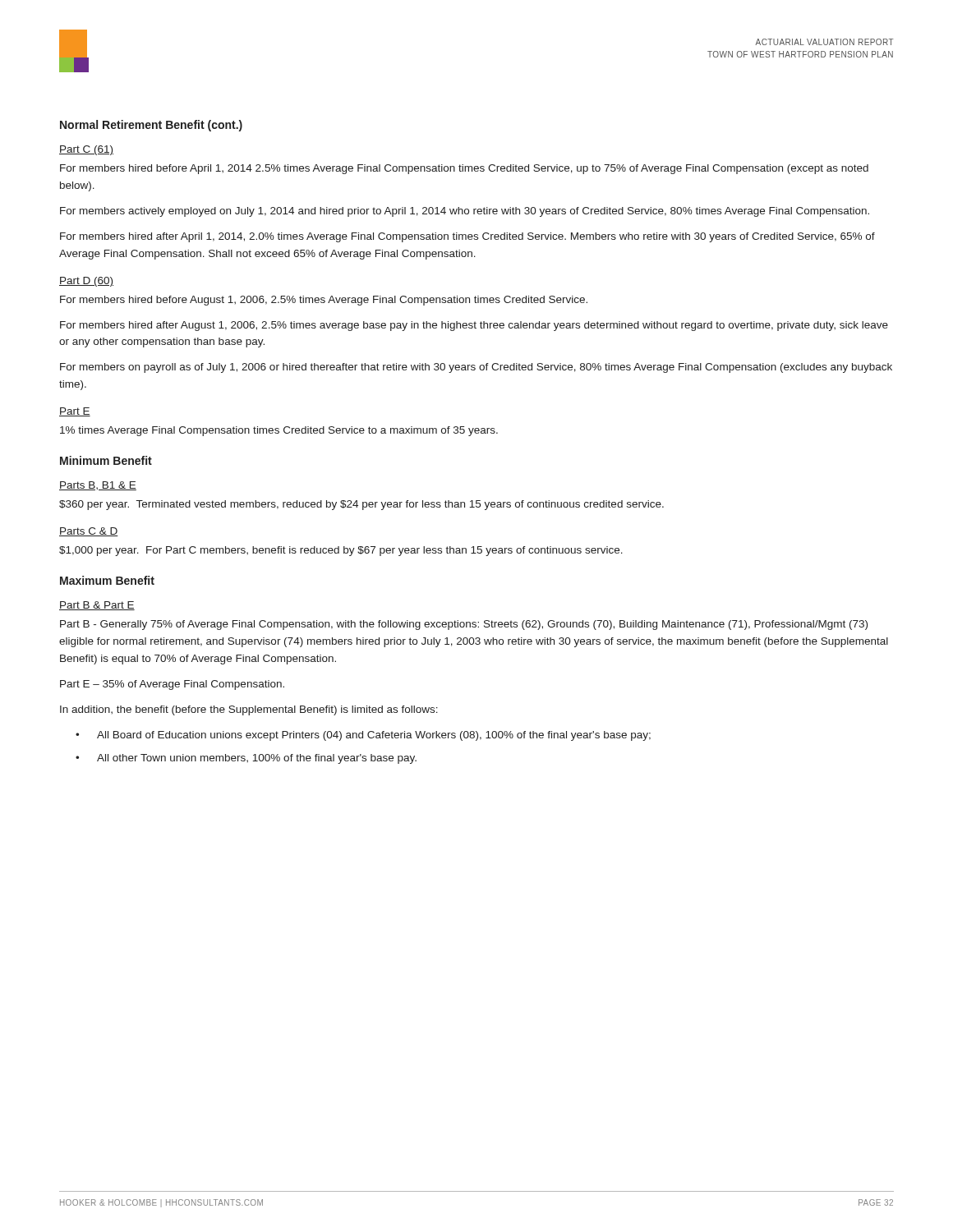Navigate to the text starting "1% times Average Final Compensation times"
953x1232 pixels.
(279, 430)
